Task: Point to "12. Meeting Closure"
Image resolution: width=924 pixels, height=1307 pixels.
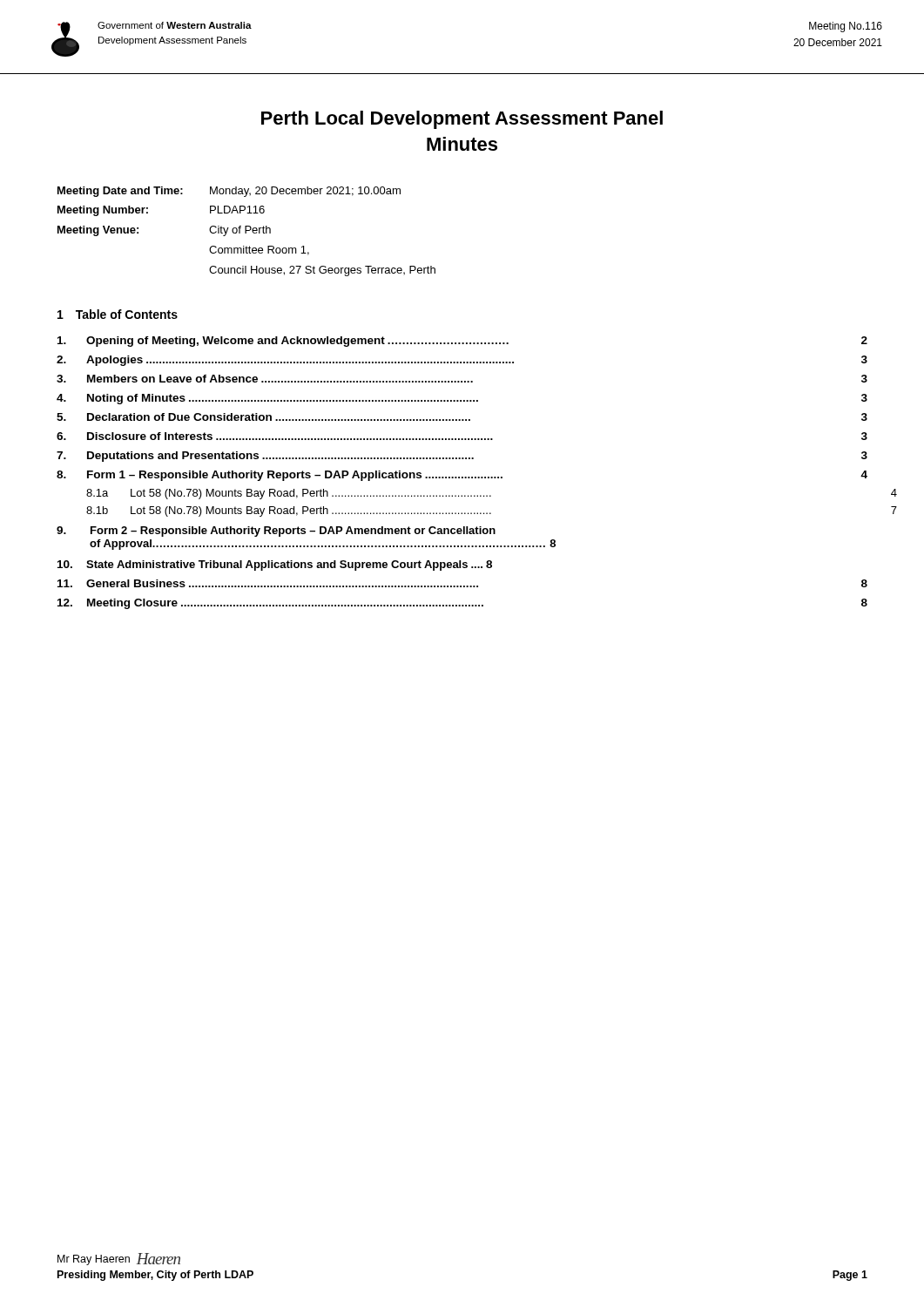Action: click(x=462, y=603)
